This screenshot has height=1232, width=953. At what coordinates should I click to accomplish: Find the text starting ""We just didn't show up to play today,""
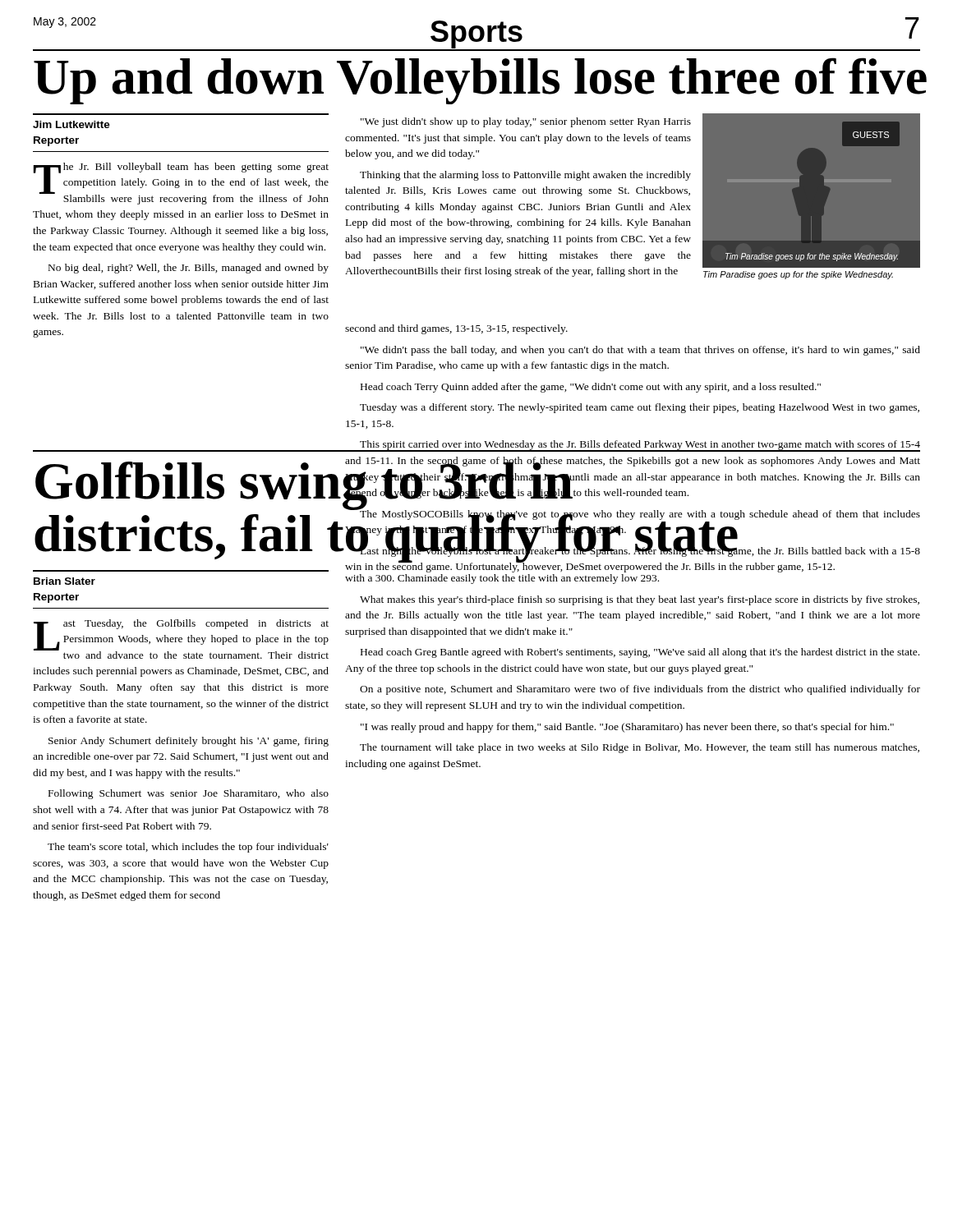(633, 196)
